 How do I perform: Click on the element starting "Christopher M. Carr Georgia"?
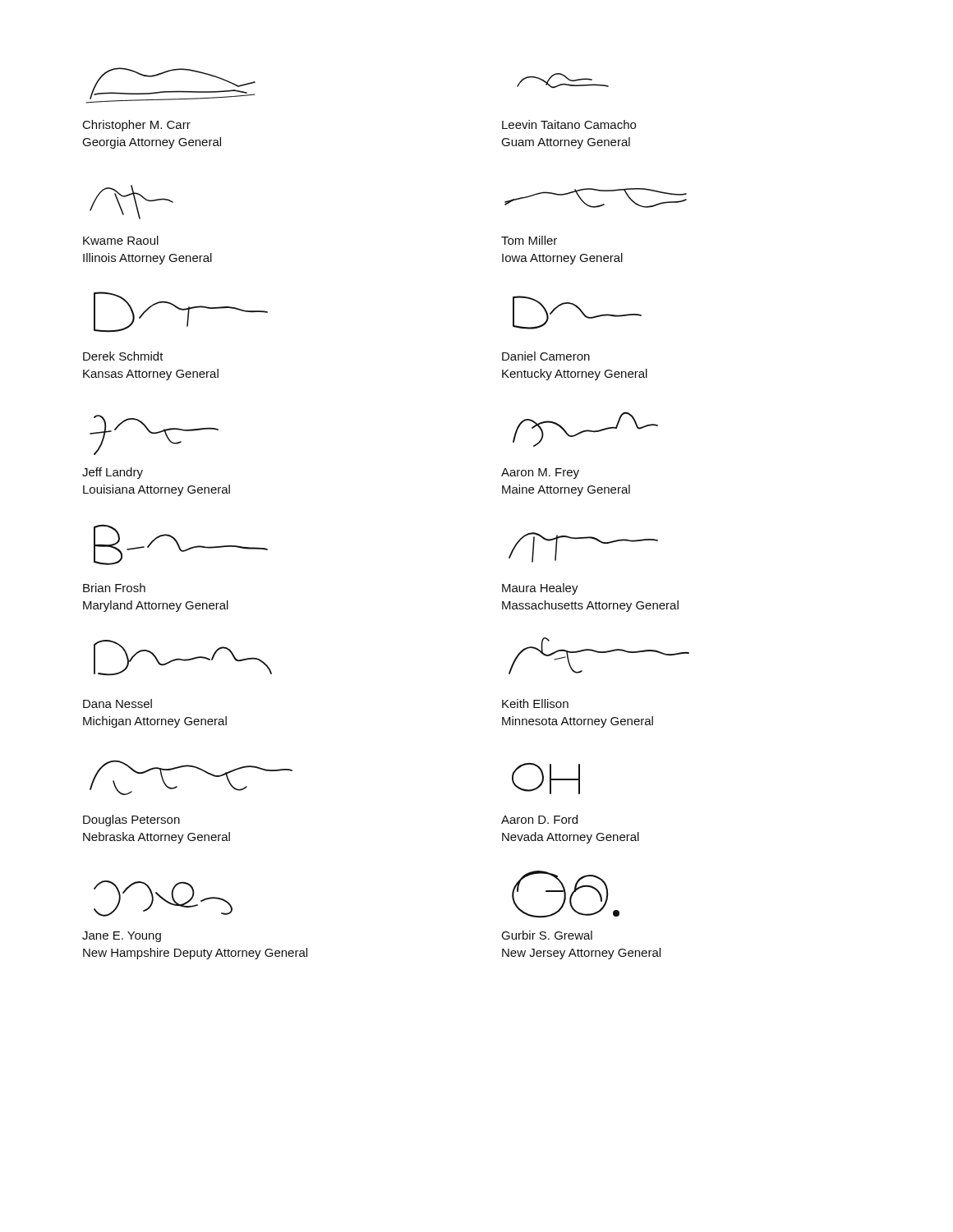tap(137, 126)
